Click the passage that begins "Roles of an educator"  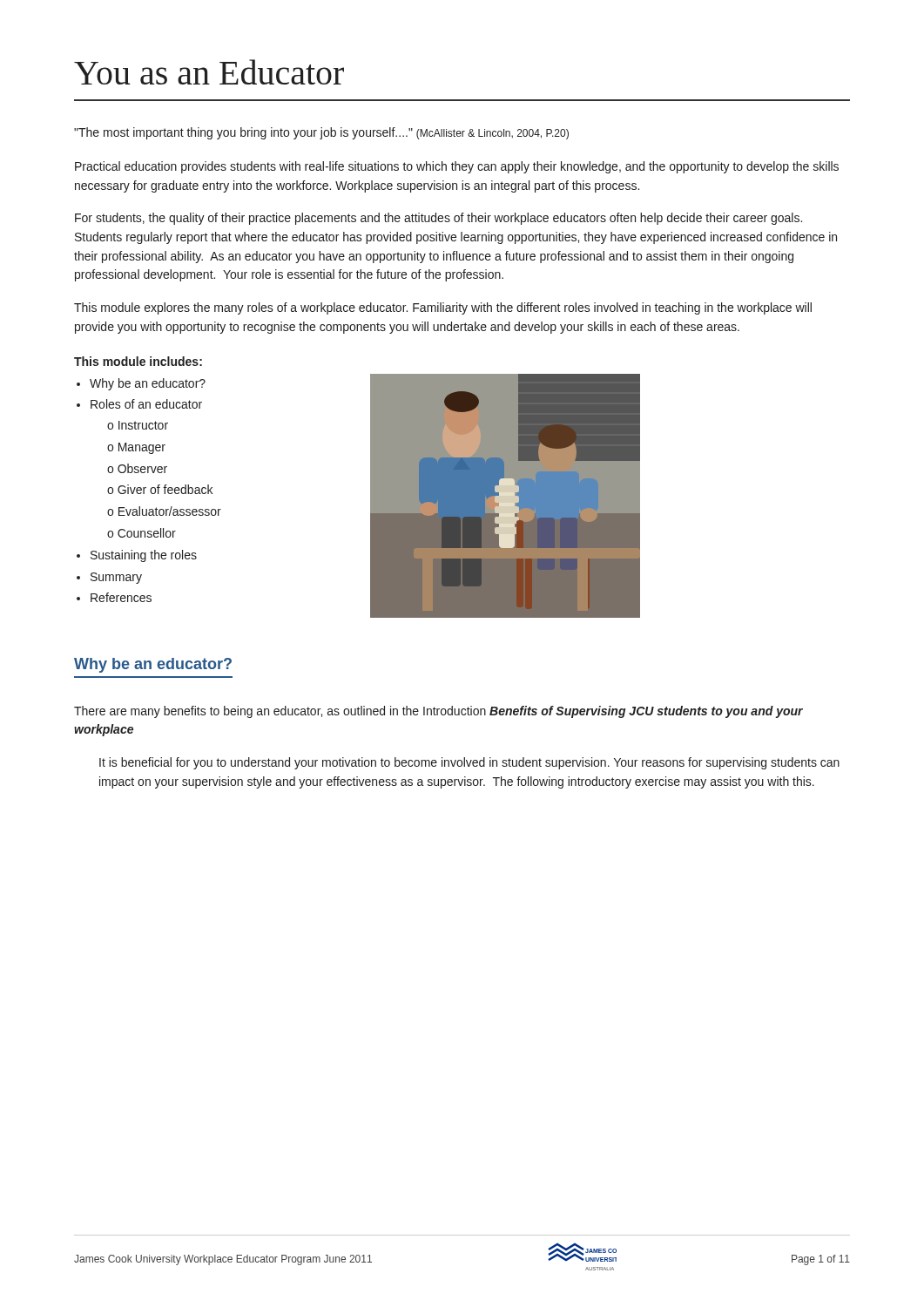pos(146,404)
